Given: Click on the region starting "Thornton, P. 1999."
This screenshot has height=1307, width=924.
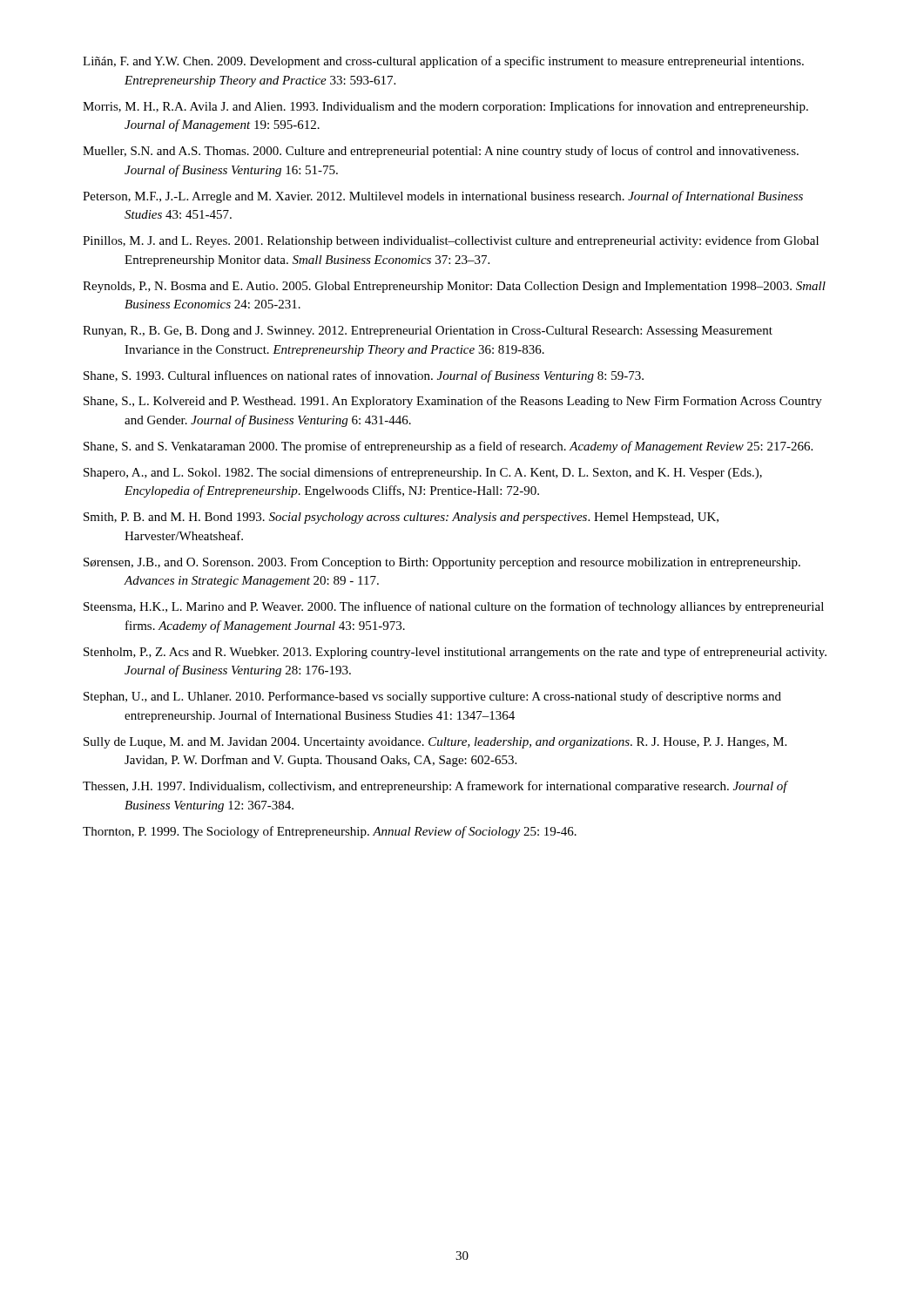Looking at the screenshot, I should click(x=330, y=831).
